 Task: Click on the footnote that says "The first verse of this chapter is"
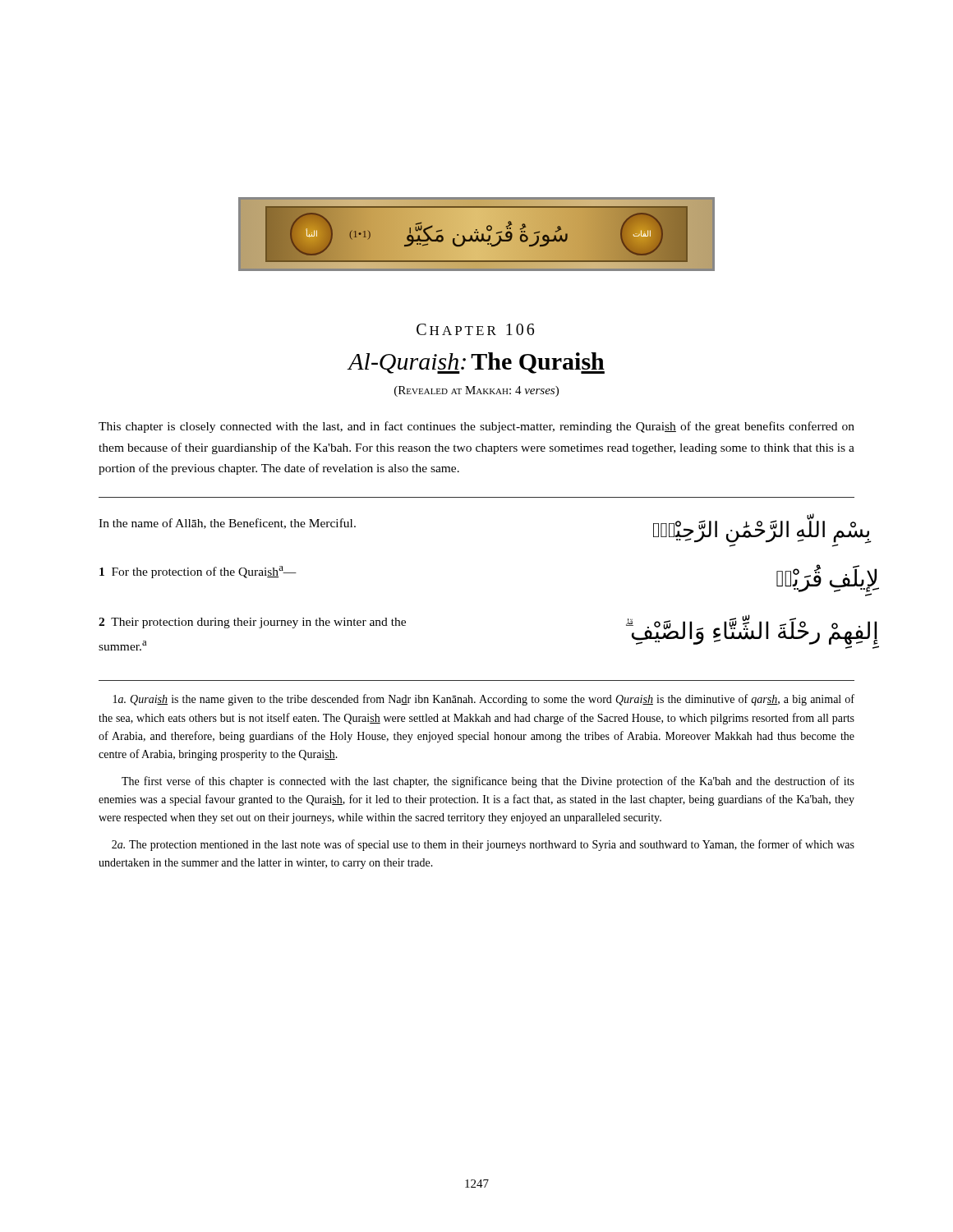(476, 800)
